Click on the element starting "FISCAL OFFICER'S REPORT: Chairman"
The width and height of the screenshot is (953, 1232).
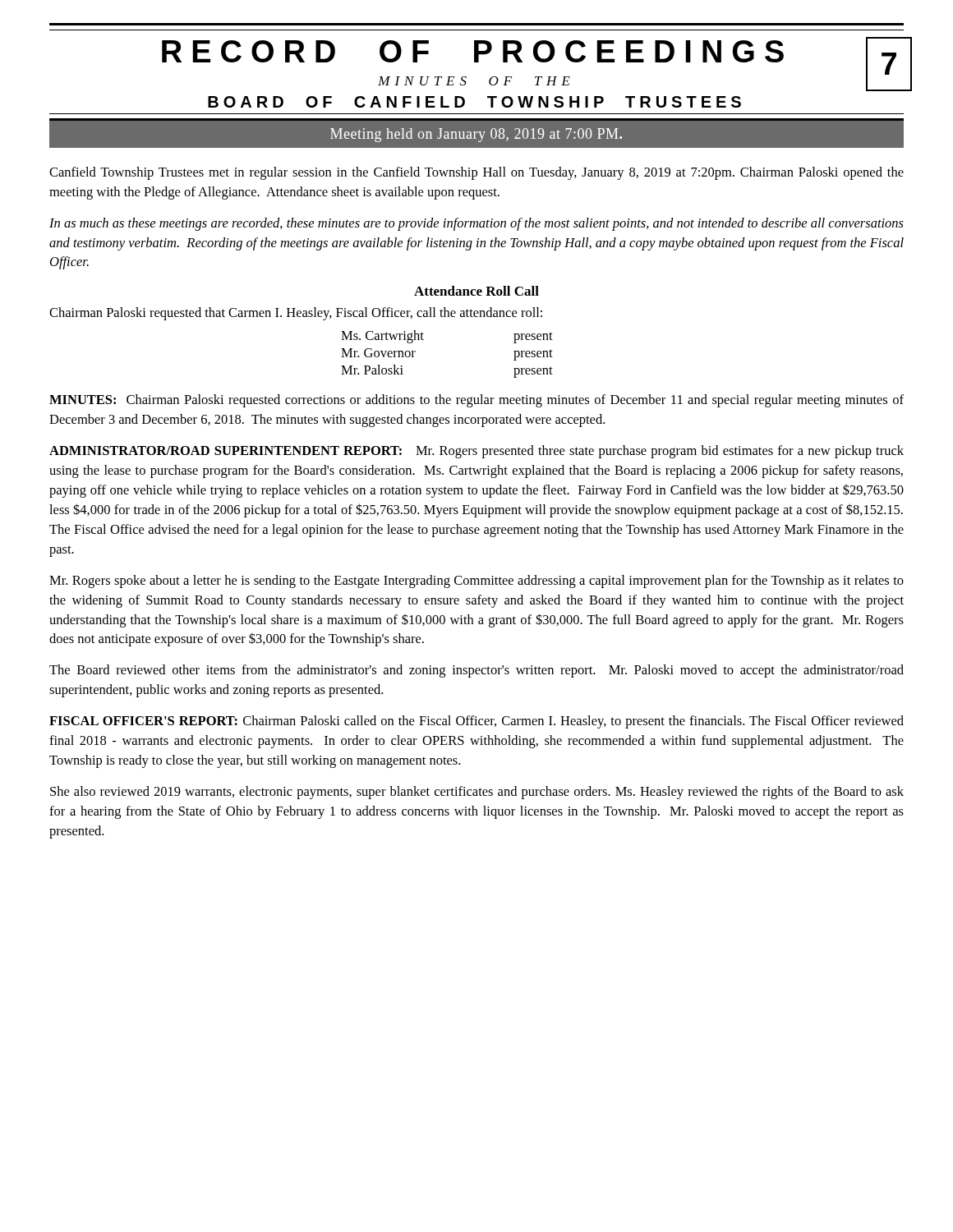click(476, 741)
